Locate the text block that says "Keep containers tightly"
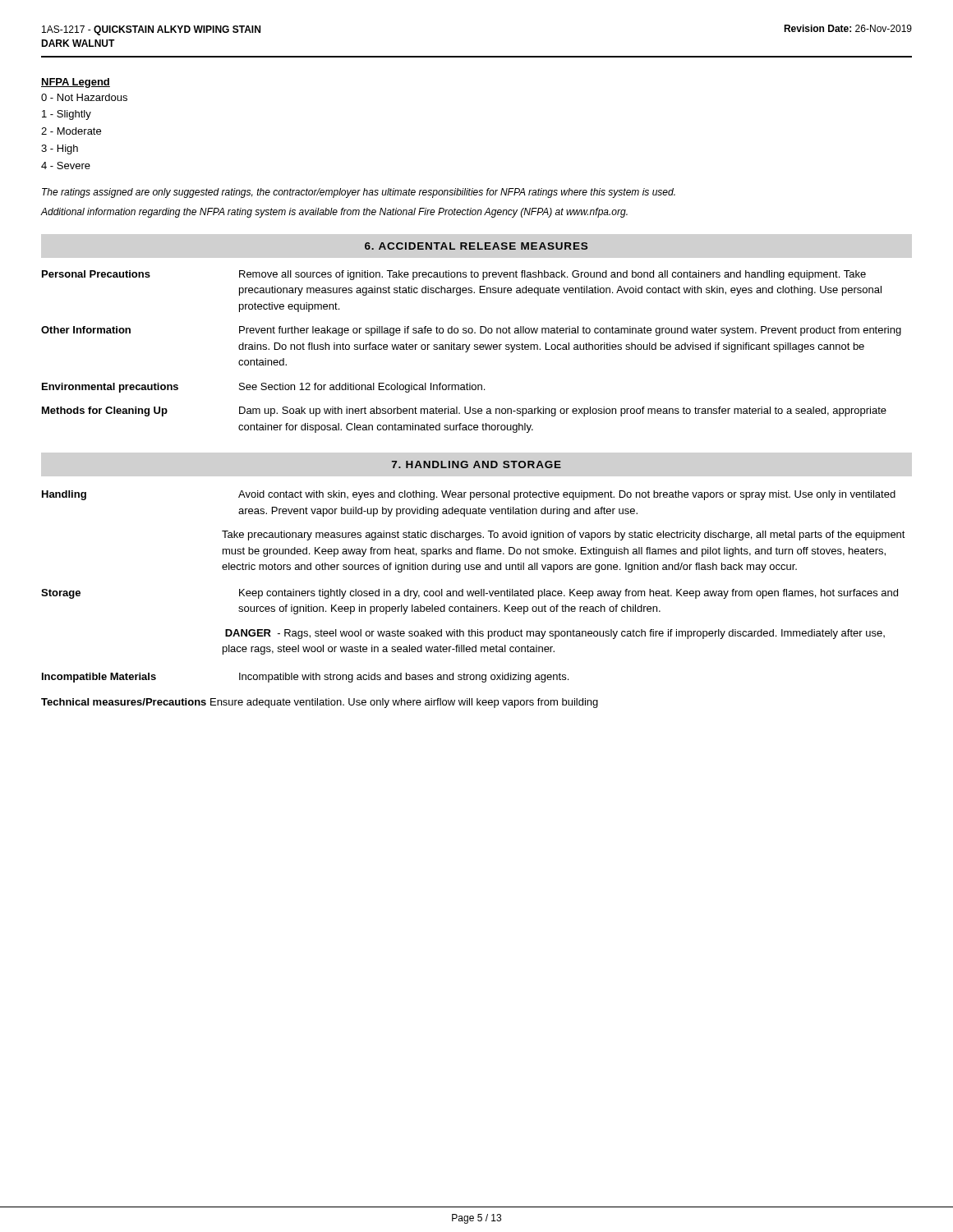 click(x=569, y=600)
